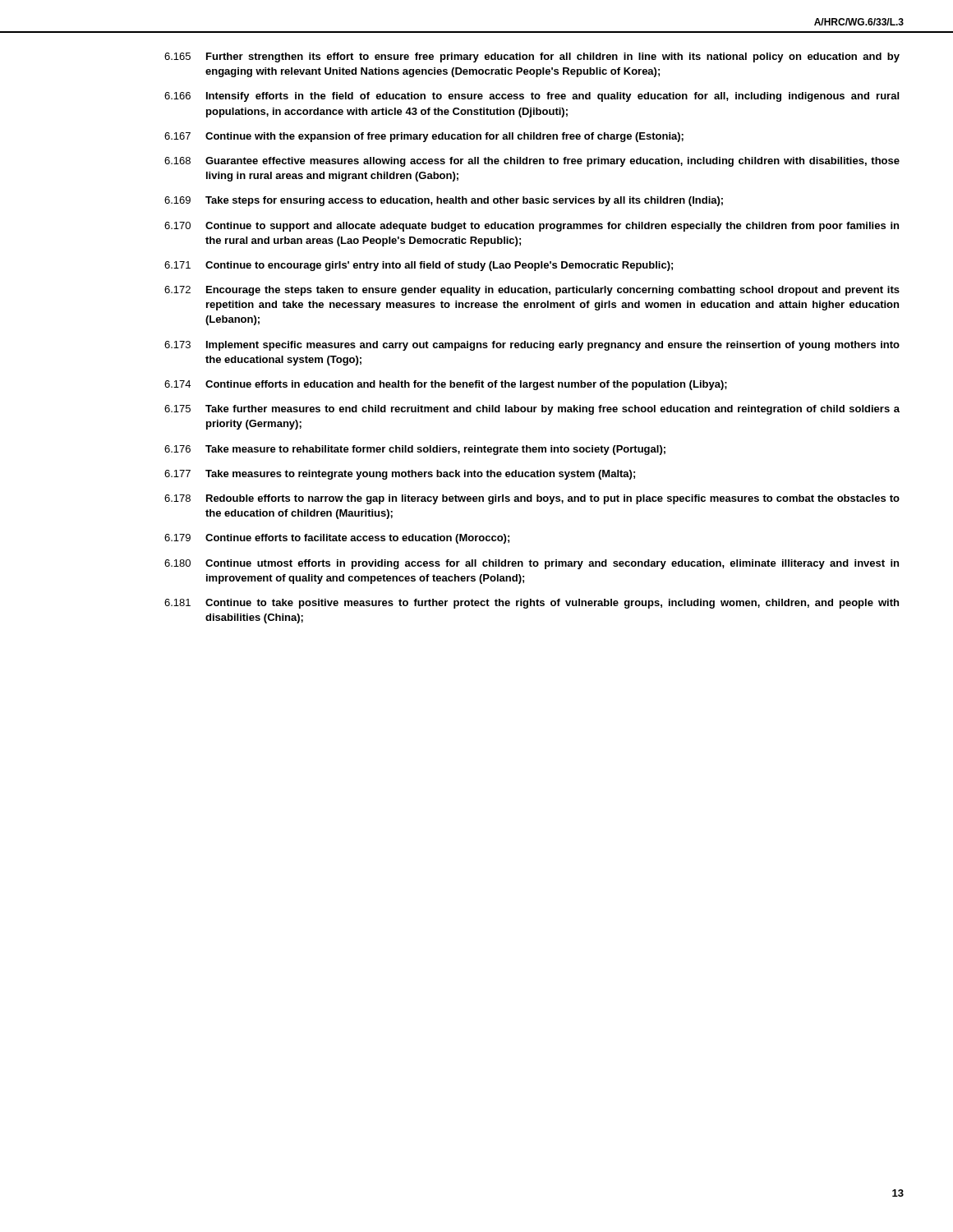Image resolution: width=953 pixels, height=1232 pixels.
Task: Click on the list item that says "6.173Implement specific measures"
Action: [x=532, y=352]
